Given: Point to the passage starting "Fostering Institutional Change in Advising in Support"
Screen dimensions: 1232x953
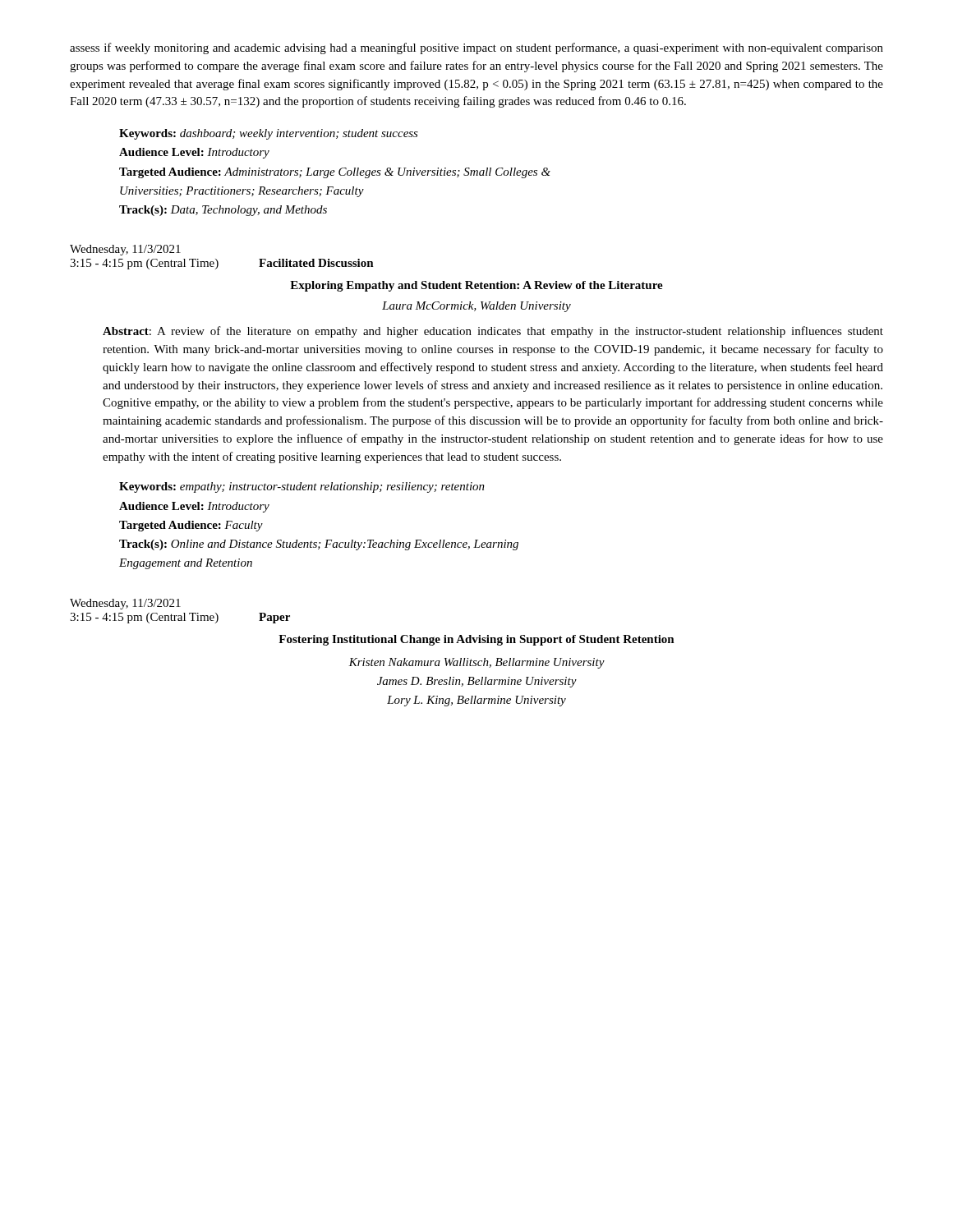Looking at the screenshot, I should [476, 639].
